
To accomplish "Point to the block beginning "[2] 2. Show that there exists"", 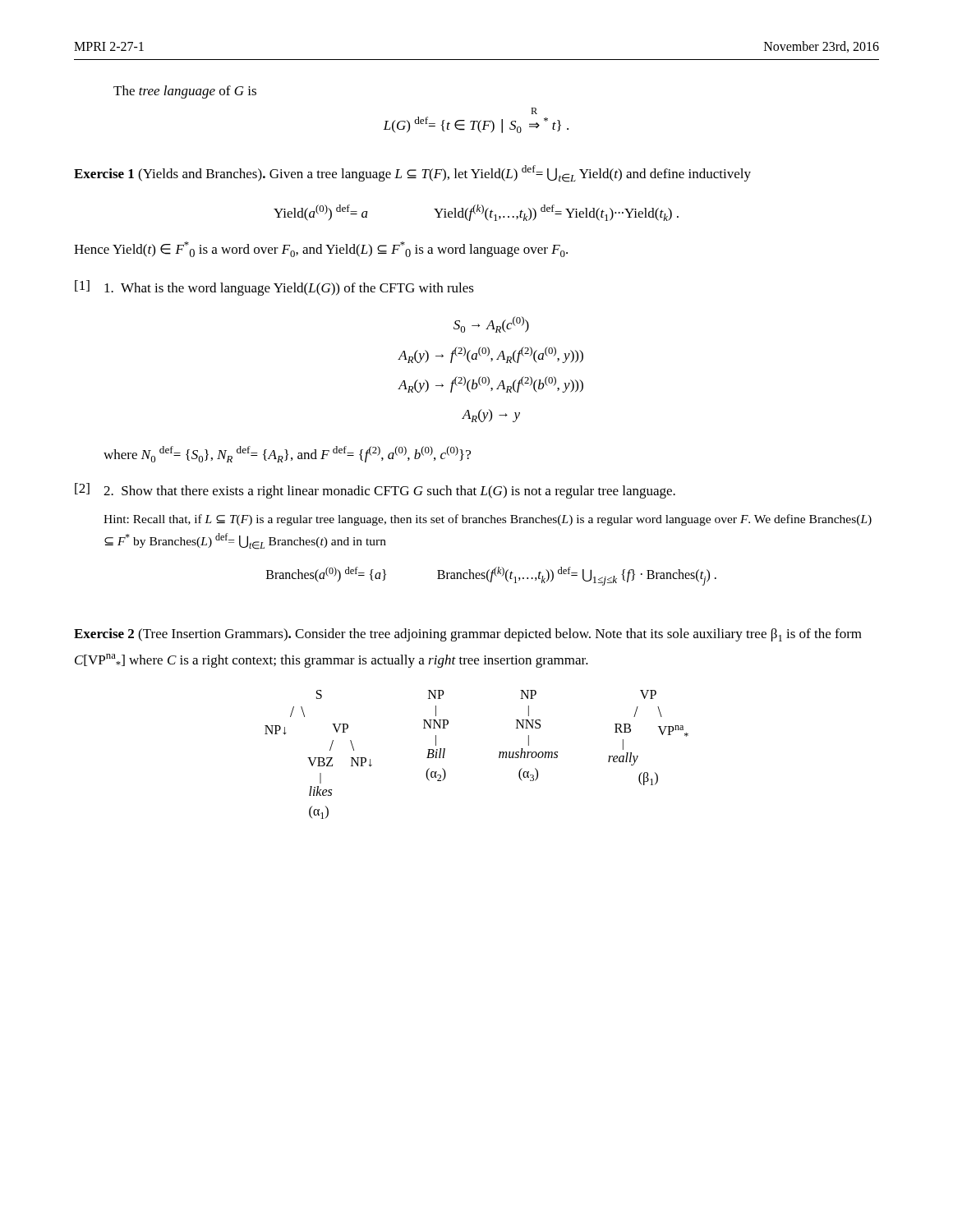I will 375,491.
